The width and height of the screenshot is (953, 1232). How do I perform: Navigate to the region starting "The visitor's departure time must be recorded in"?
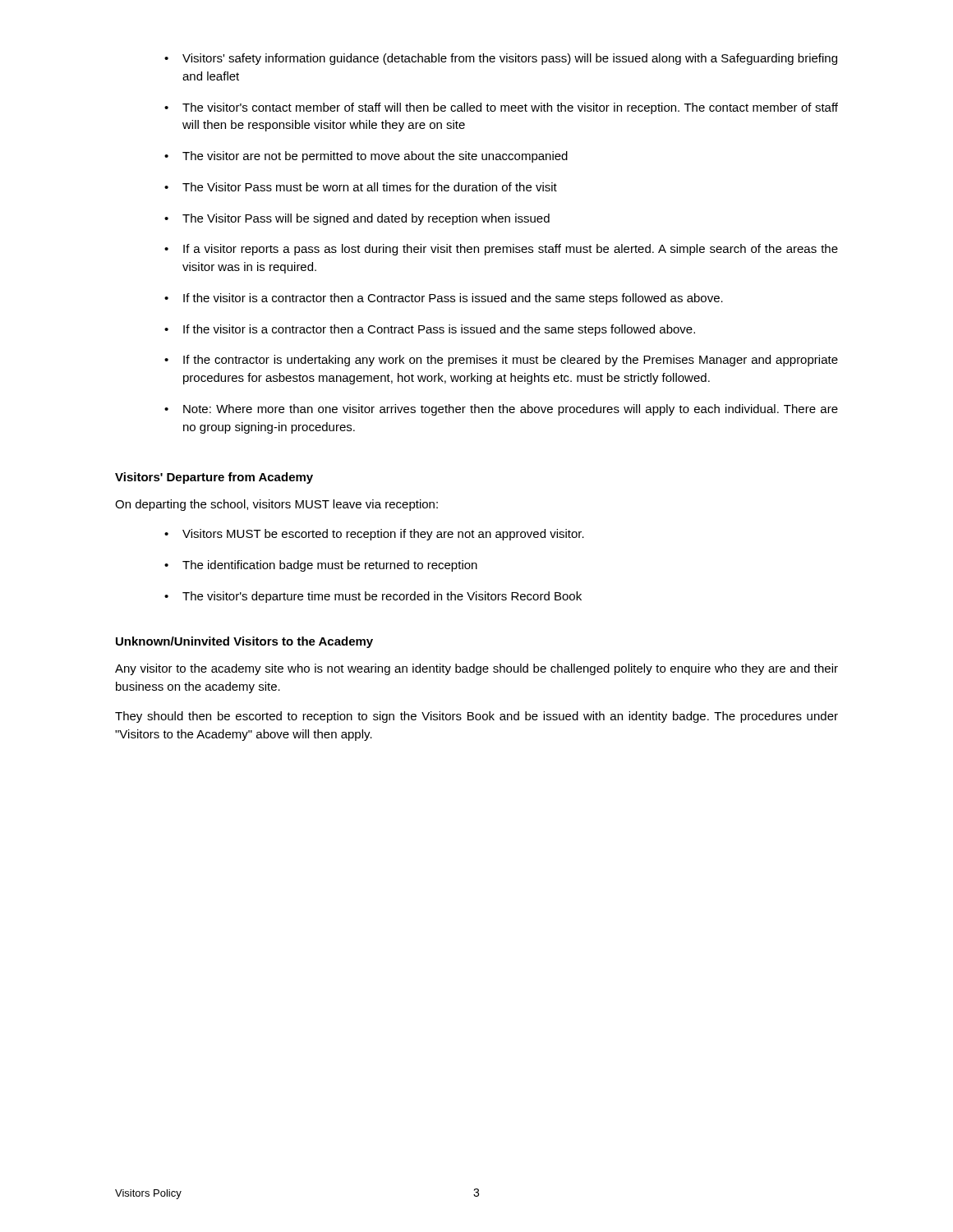[x=501, y=596]
